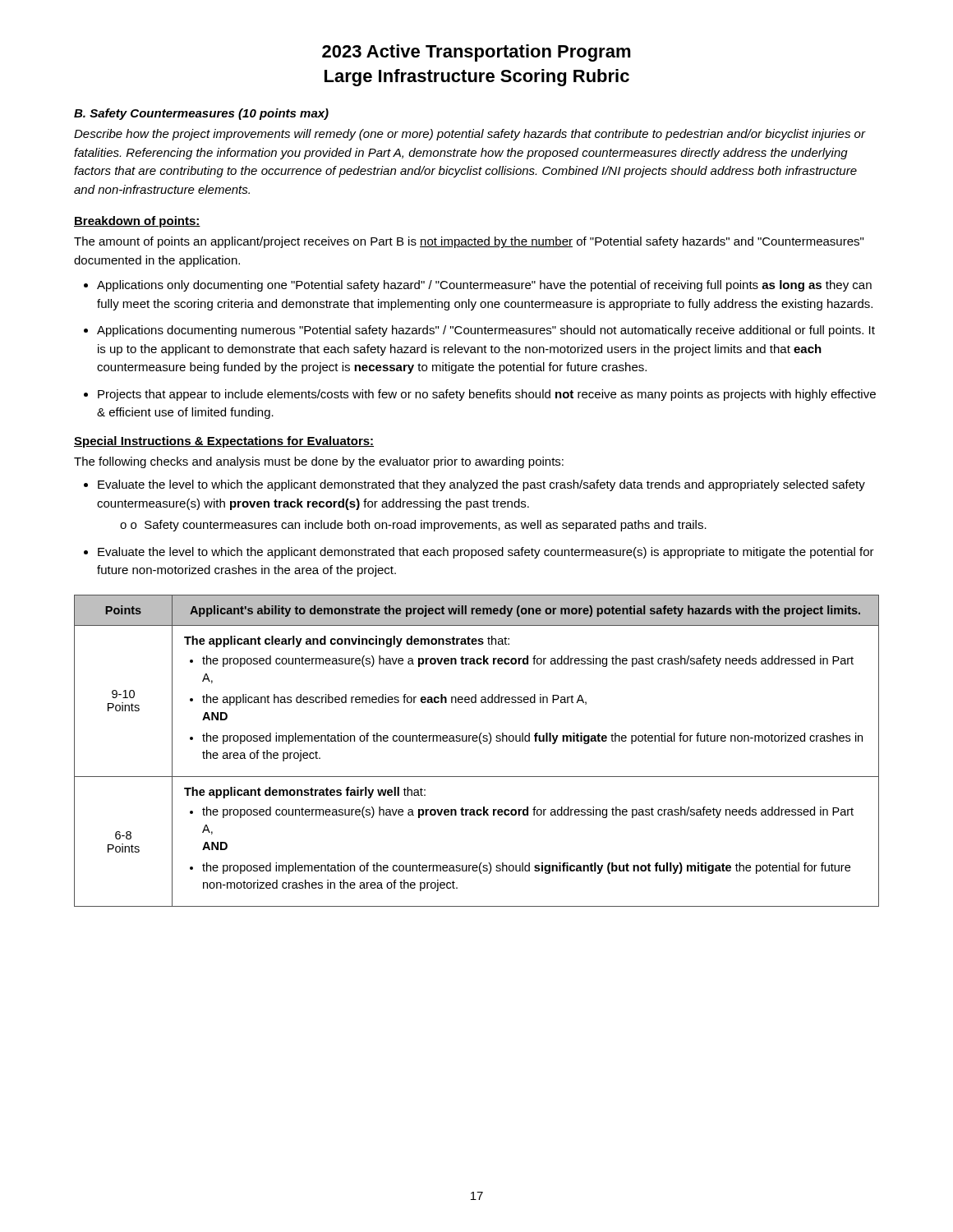Locate the table with the text "Applicant's ability to"
953x1232 pixels.
coord(476,751)
